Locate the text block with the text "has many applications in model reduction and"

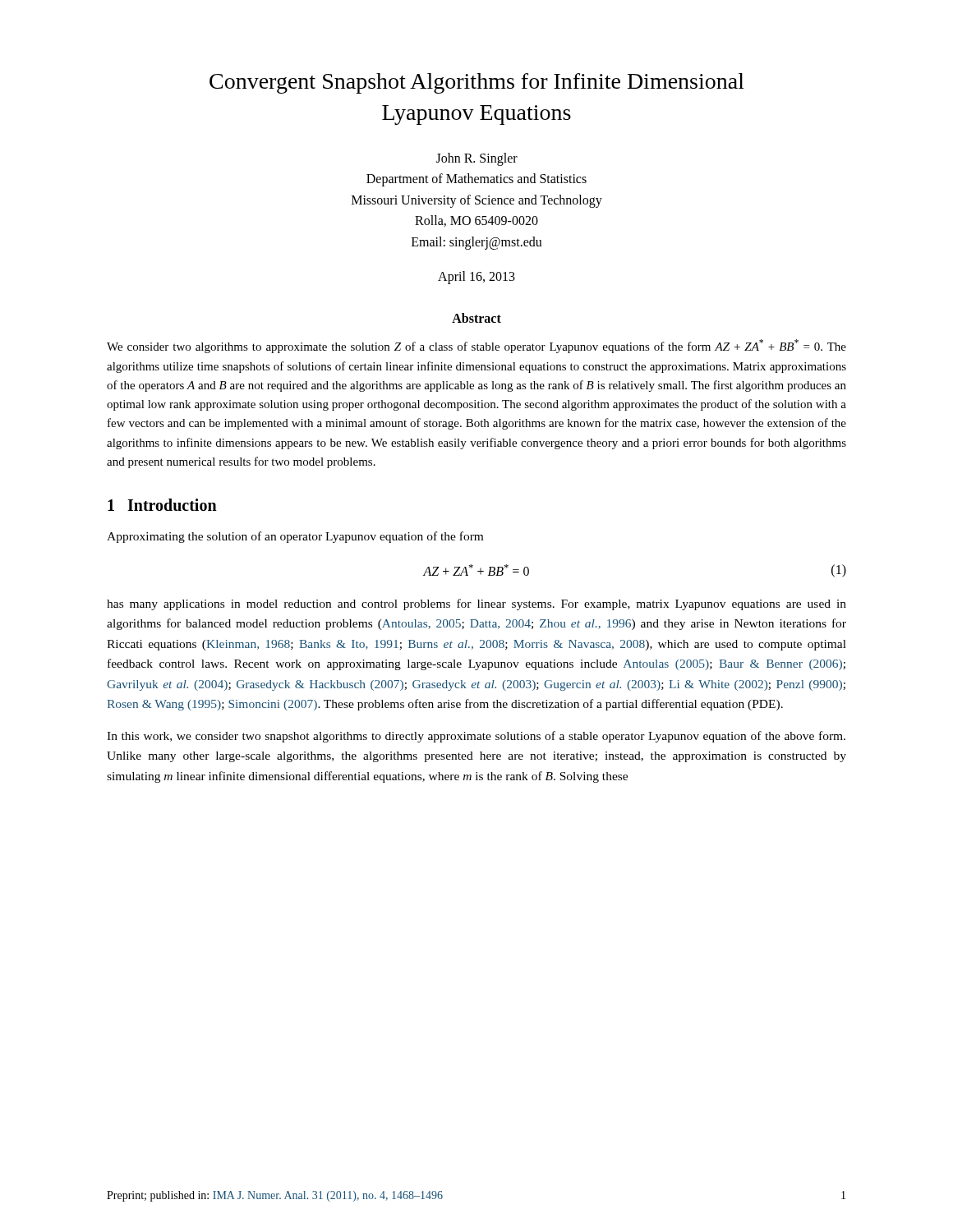click(476, 653)
